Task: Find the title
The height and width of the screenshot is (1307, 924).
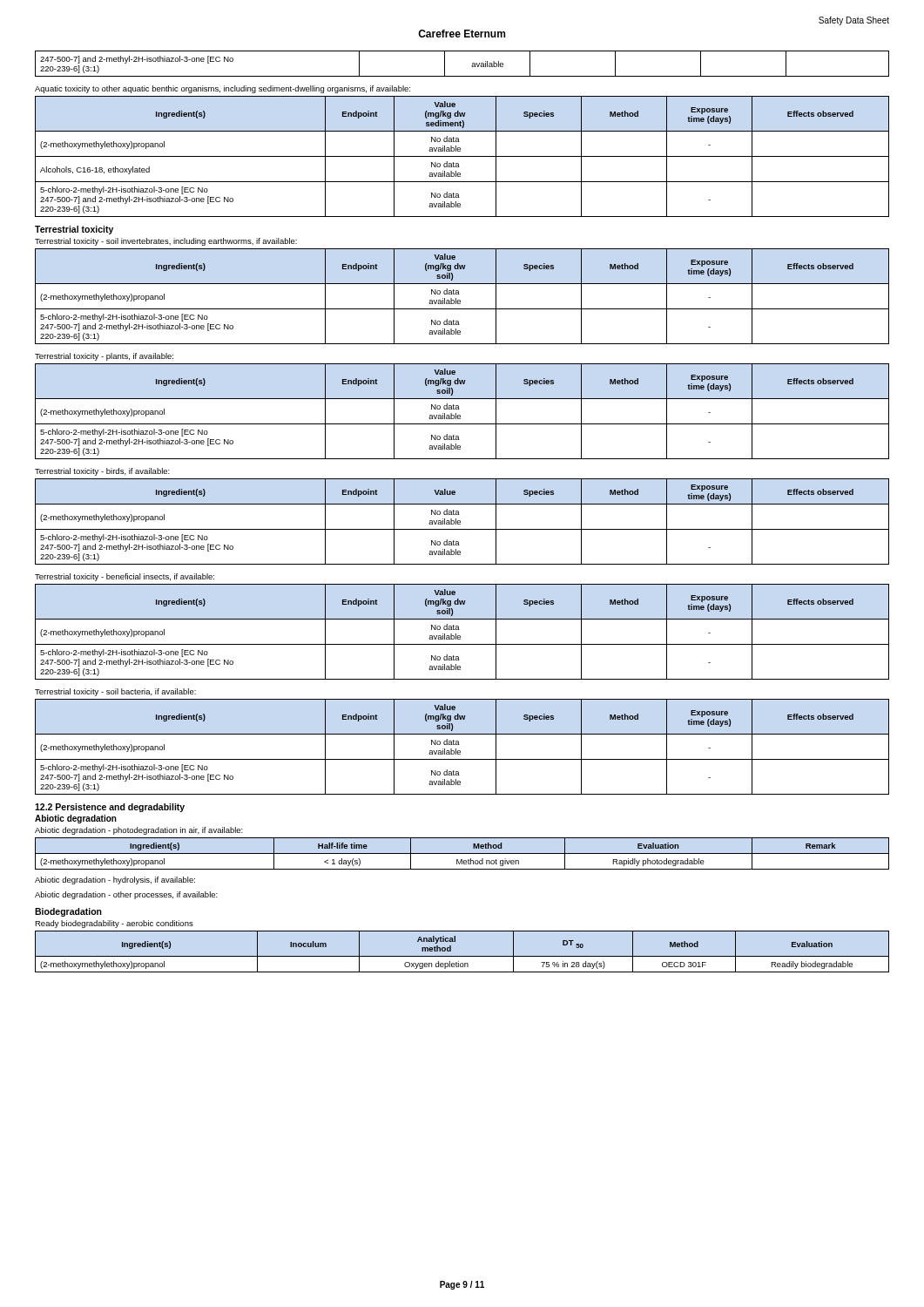Action: (x=462, y=34)
